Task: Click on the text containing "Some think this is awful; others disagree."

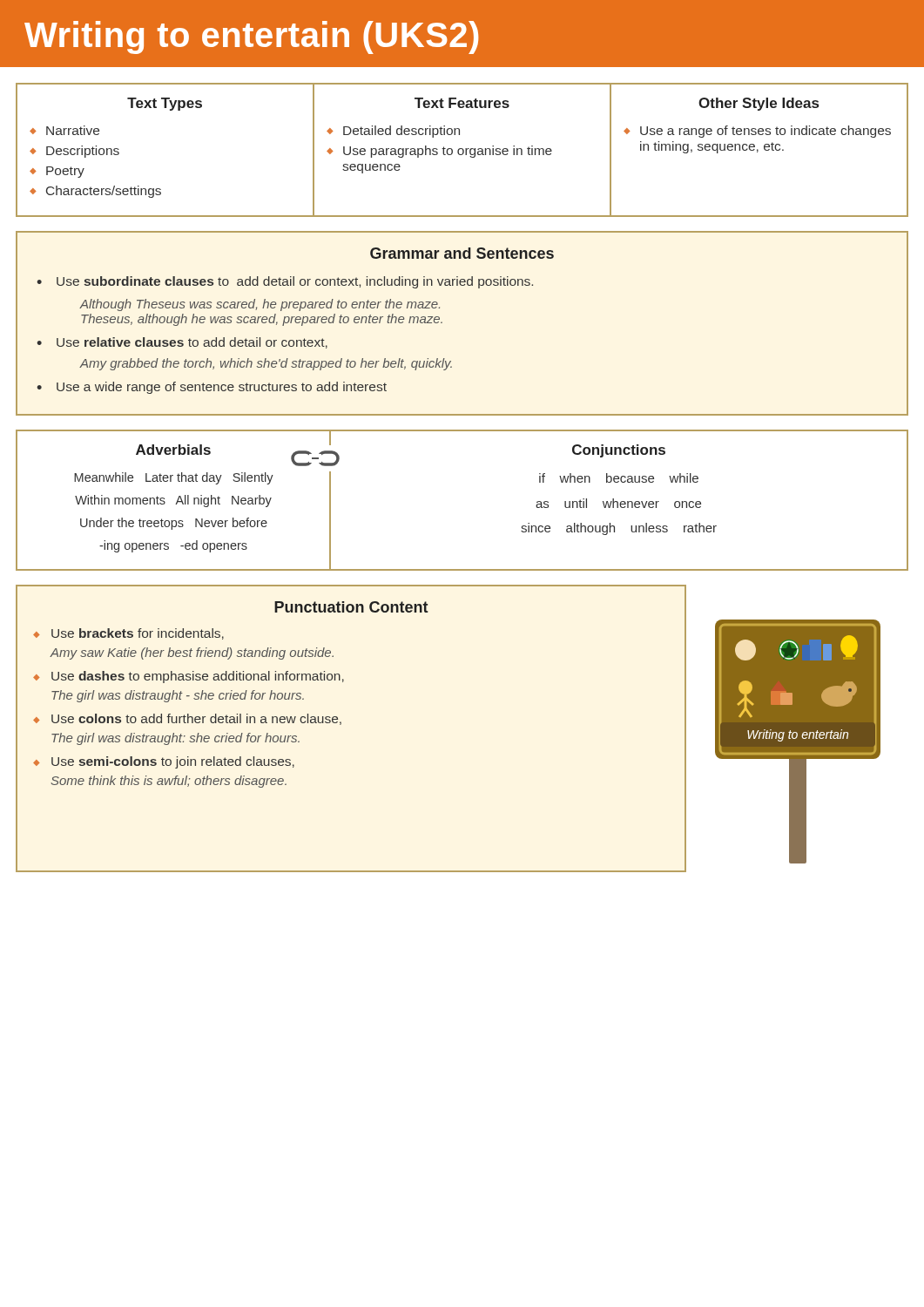Action: (x=169, y=781)
